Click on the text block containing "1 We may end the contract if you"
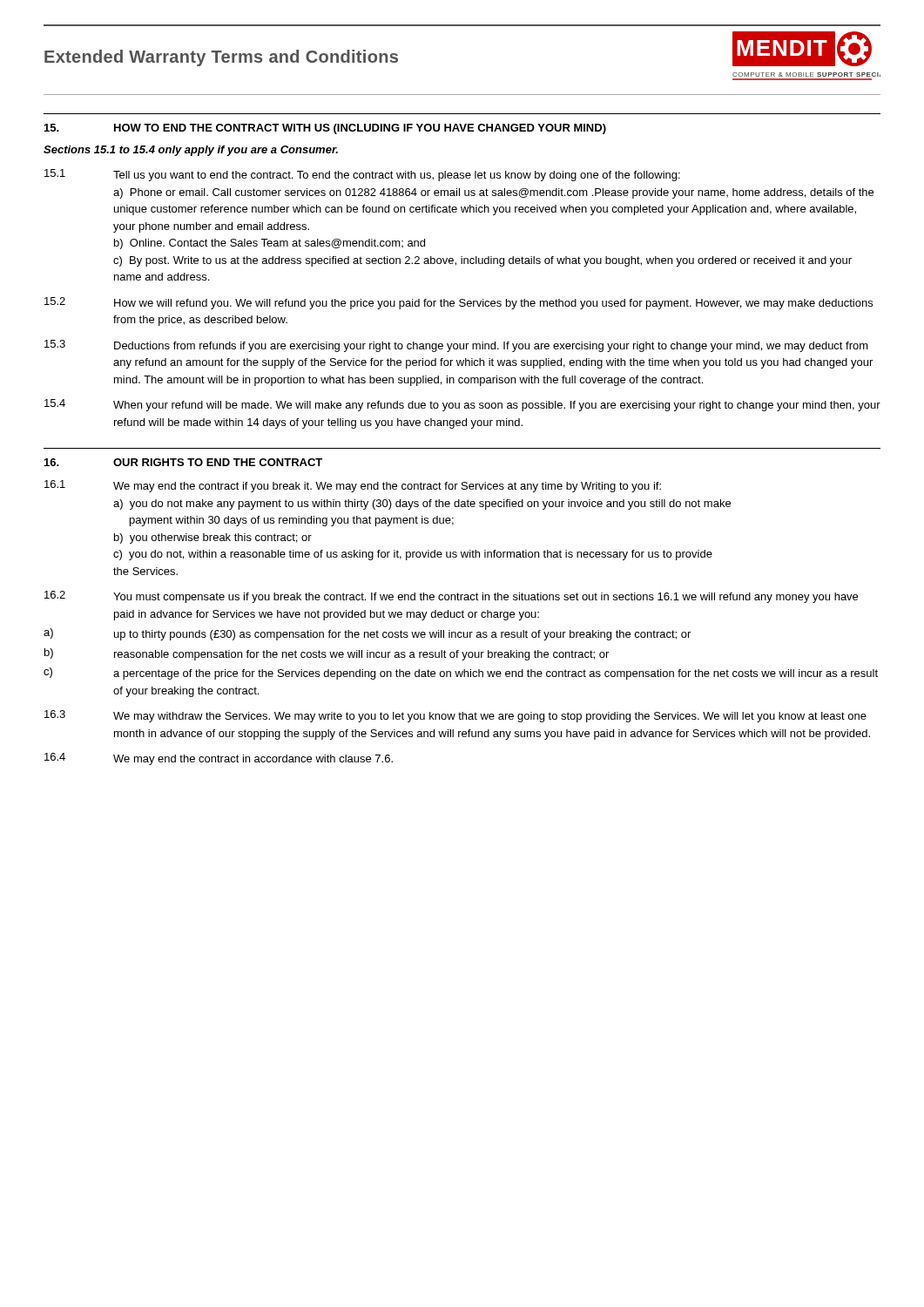Screen dimensions: 1307x924 (462, 528)
